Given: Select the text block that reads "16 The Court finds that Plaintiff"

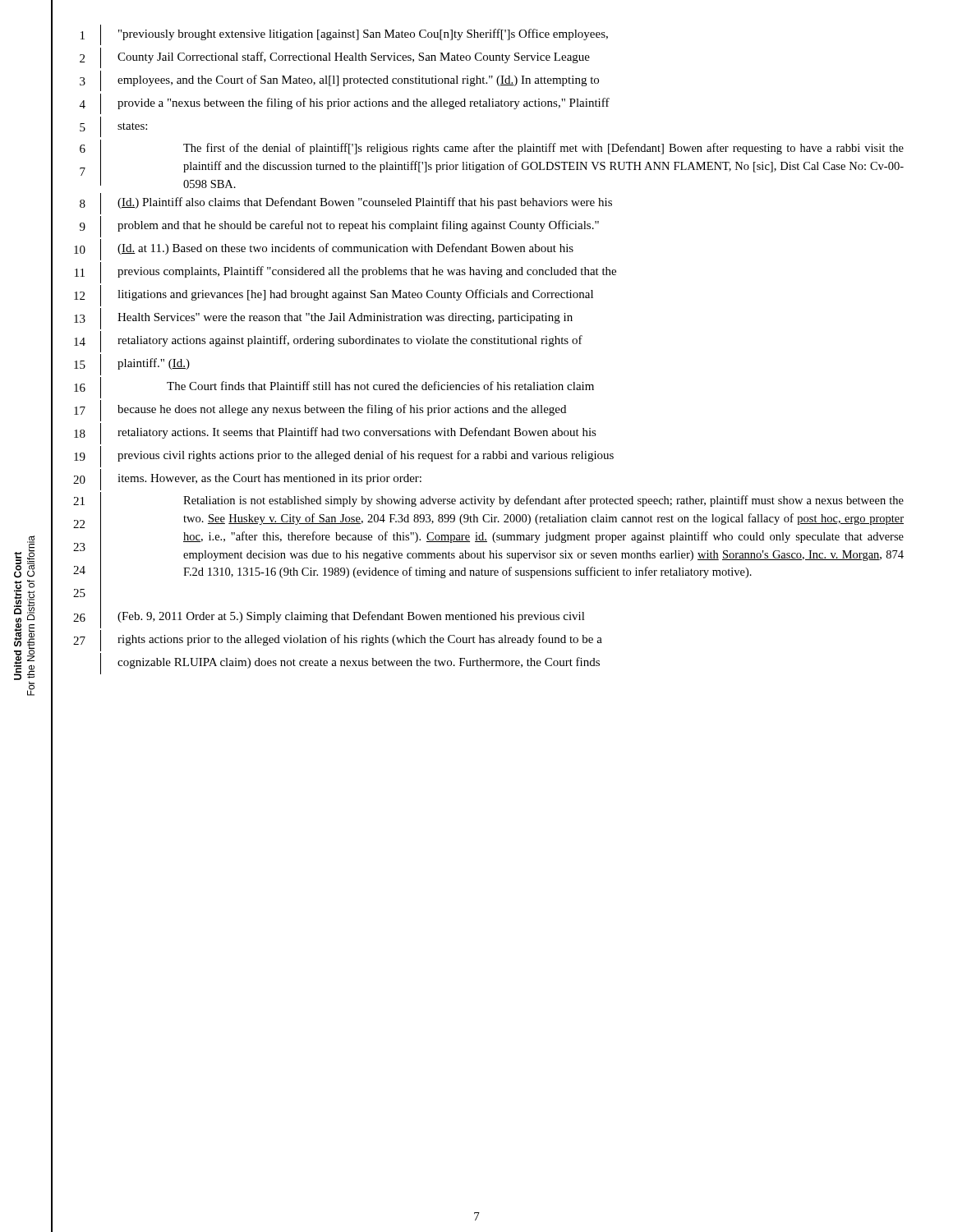Looking at the screenshot, I should click(x=494, y=389).
